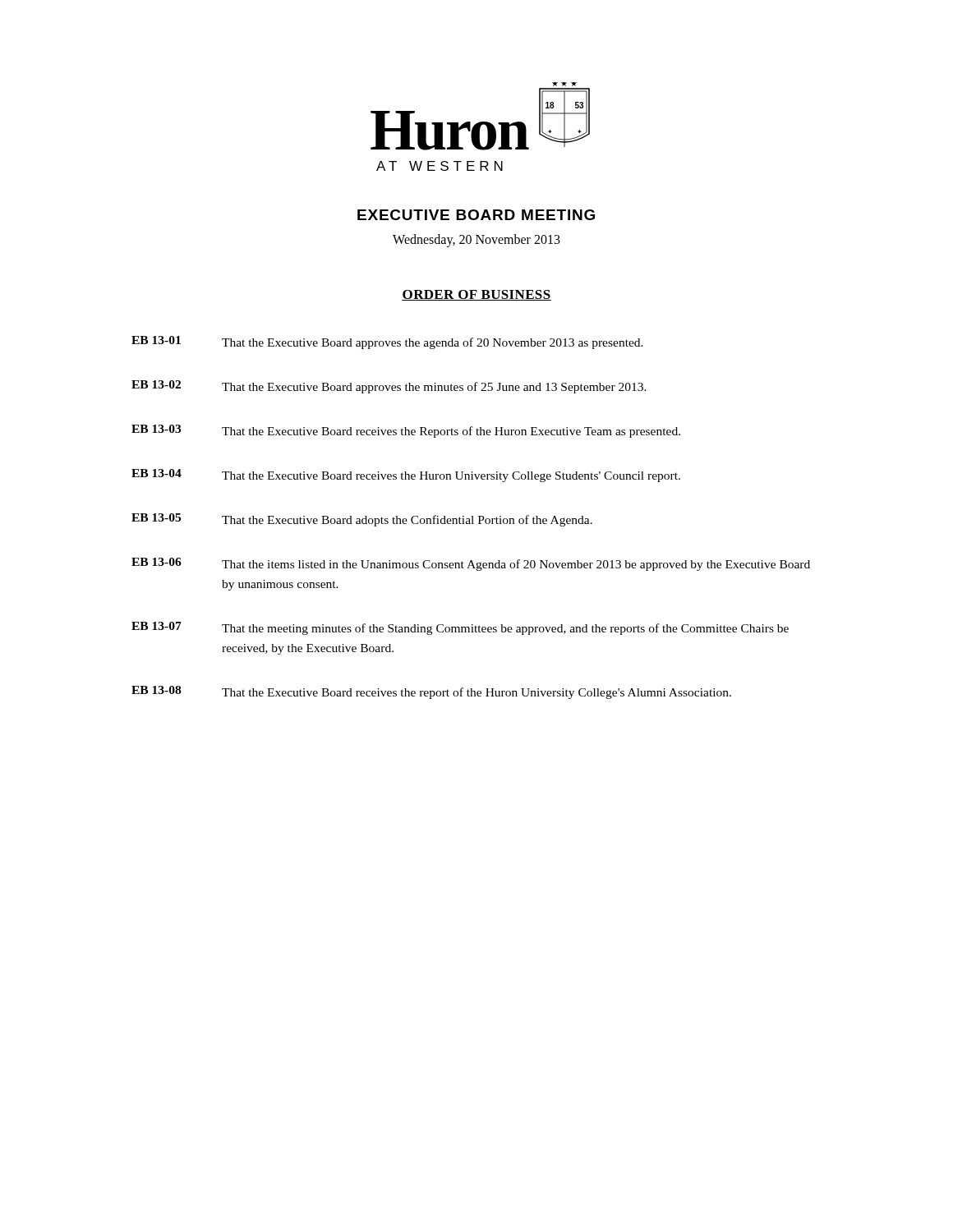Select the element starting "EB 13-02 That the Executive"

tap(476, 387)
